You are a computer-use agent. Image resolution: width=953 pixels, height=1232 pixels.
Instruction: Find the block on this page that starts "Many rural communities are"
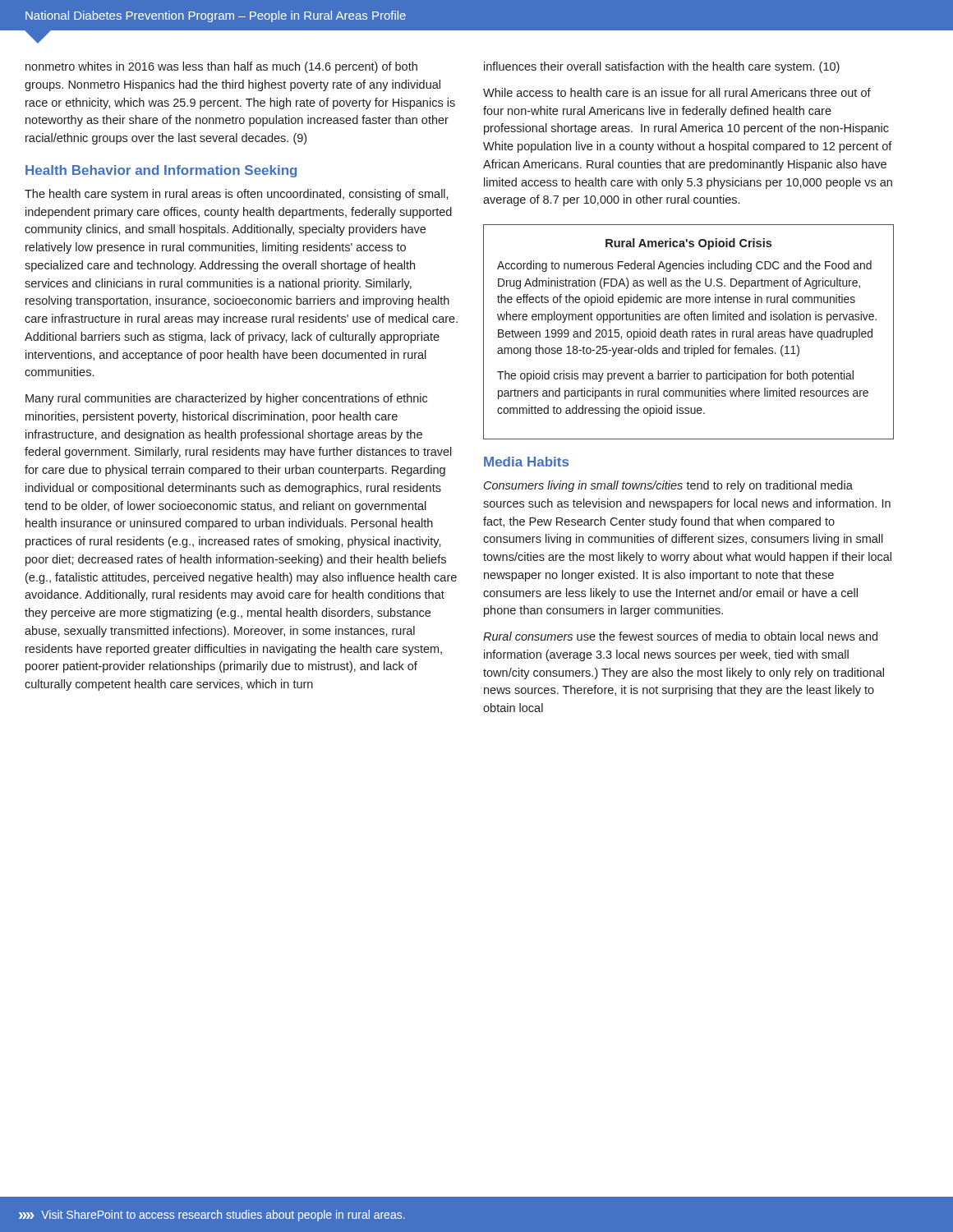pyautogui.click(x=241, y=541)
